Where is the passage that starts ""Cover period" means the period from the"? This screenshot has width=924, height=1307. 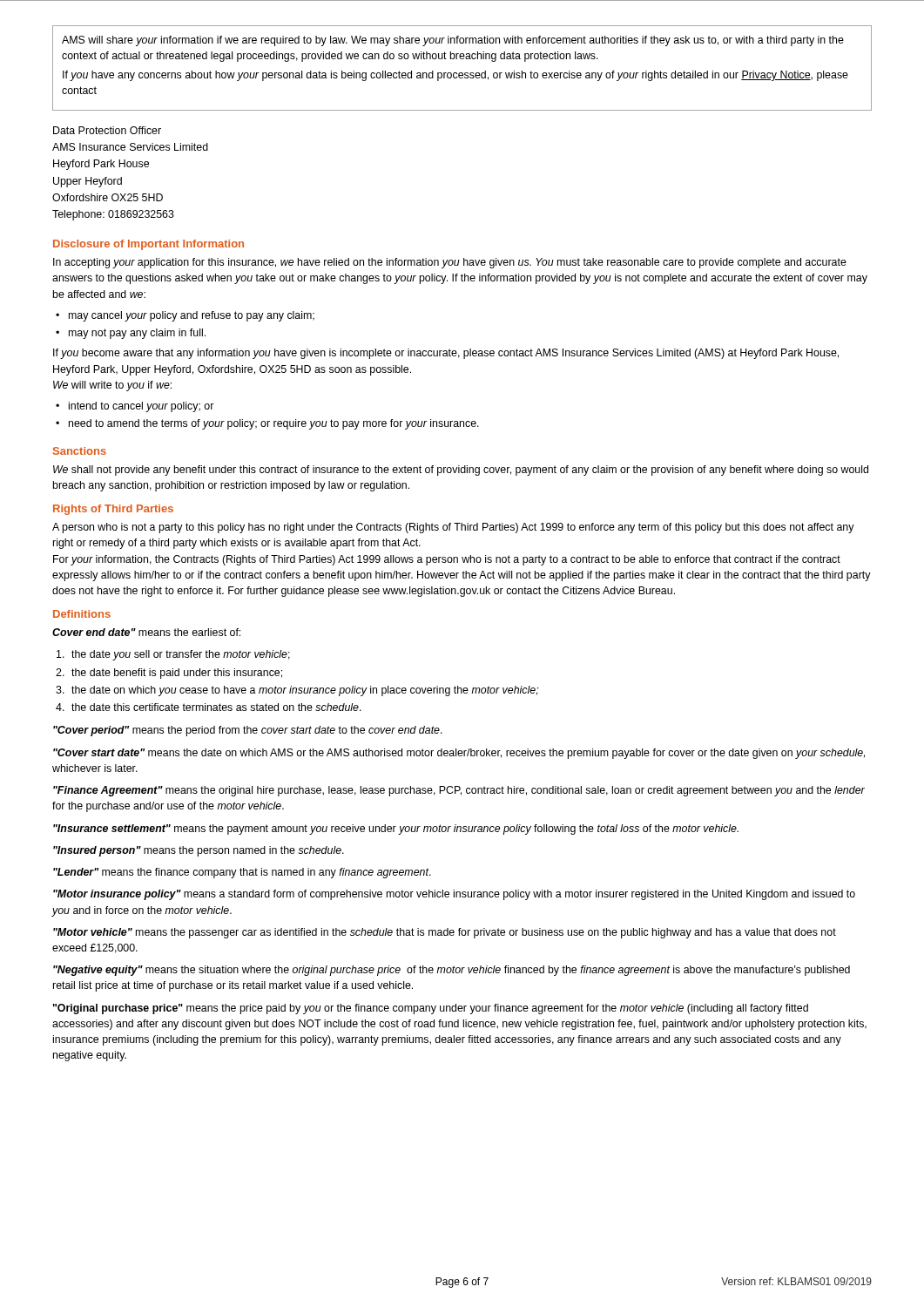tap(248, 731)
